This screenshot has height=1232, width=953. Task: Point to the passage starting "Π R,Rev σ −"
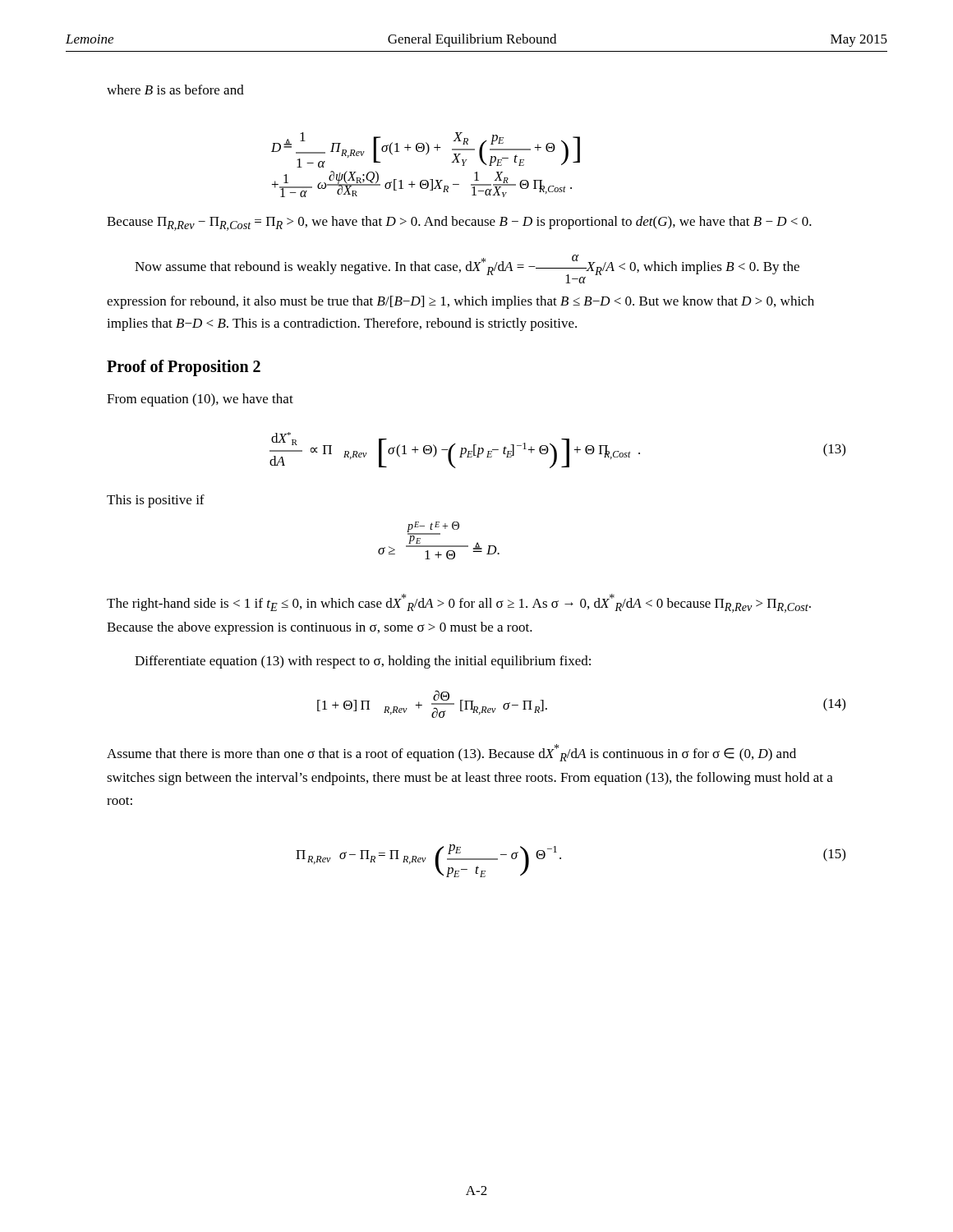click(567, 851)
